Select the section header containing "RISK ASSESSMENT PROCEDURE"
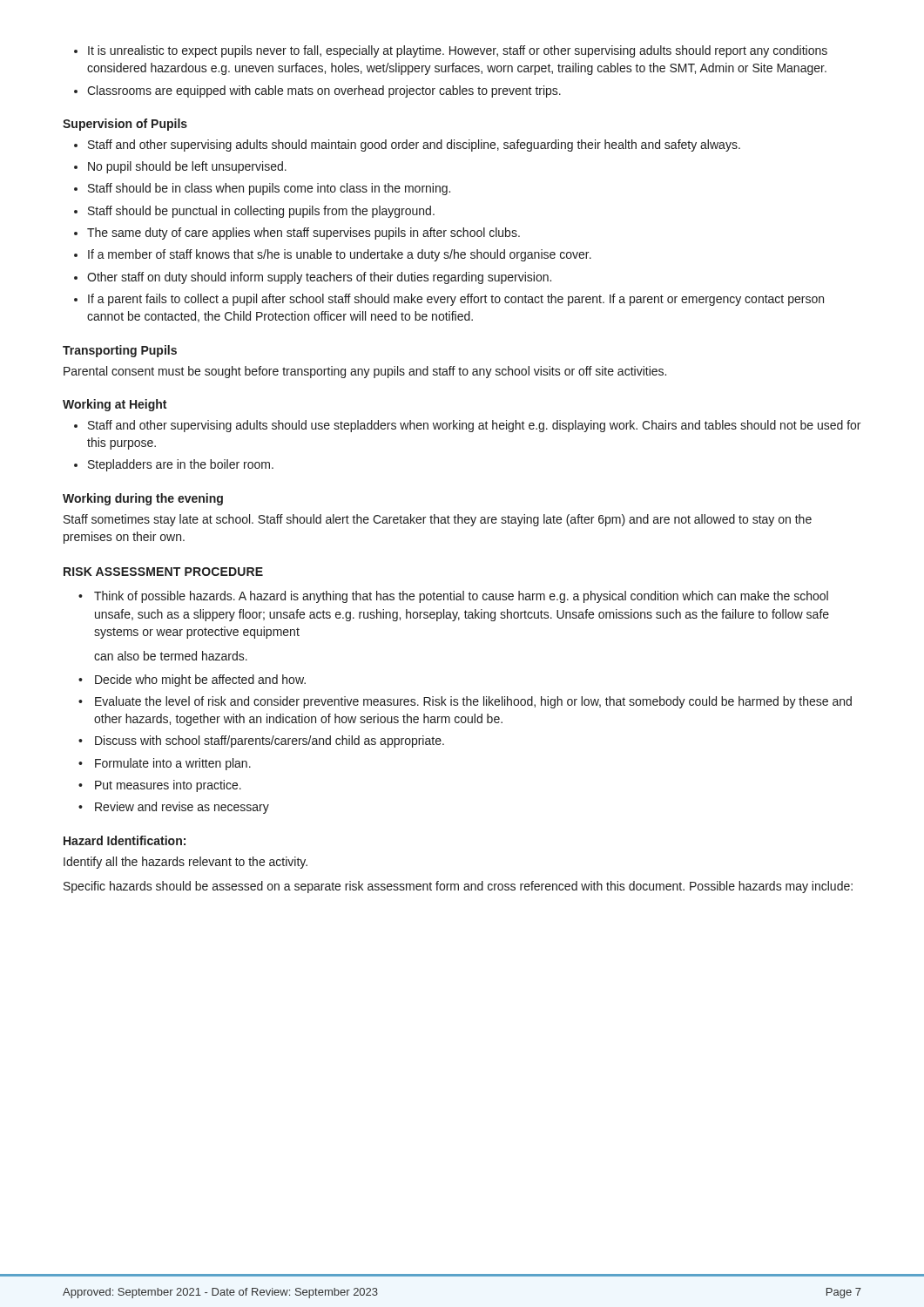This screenshot has height=1307, width=924. 163,572
